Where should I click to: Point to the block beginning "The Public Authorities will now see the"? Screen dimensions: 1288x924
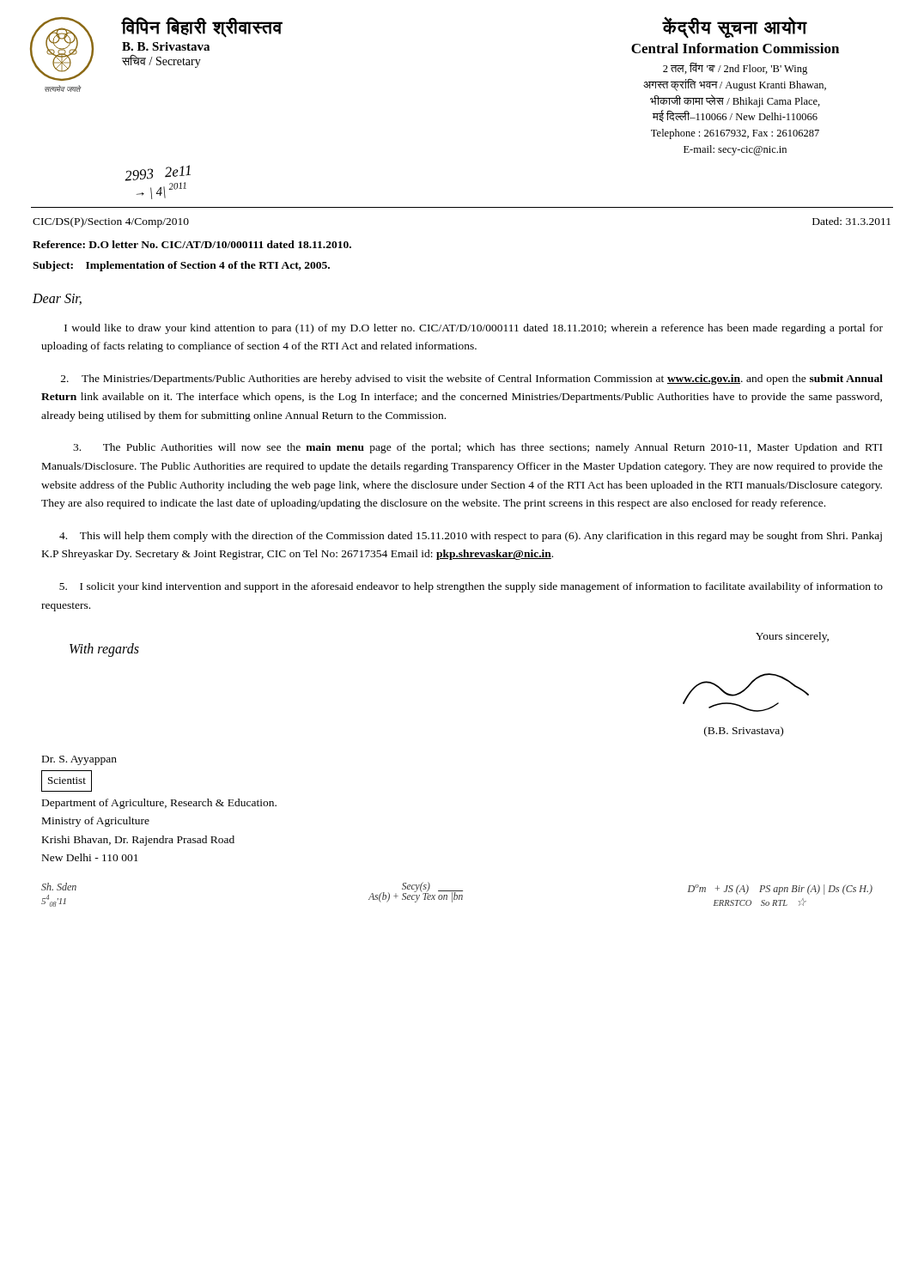tap(462, 475)
